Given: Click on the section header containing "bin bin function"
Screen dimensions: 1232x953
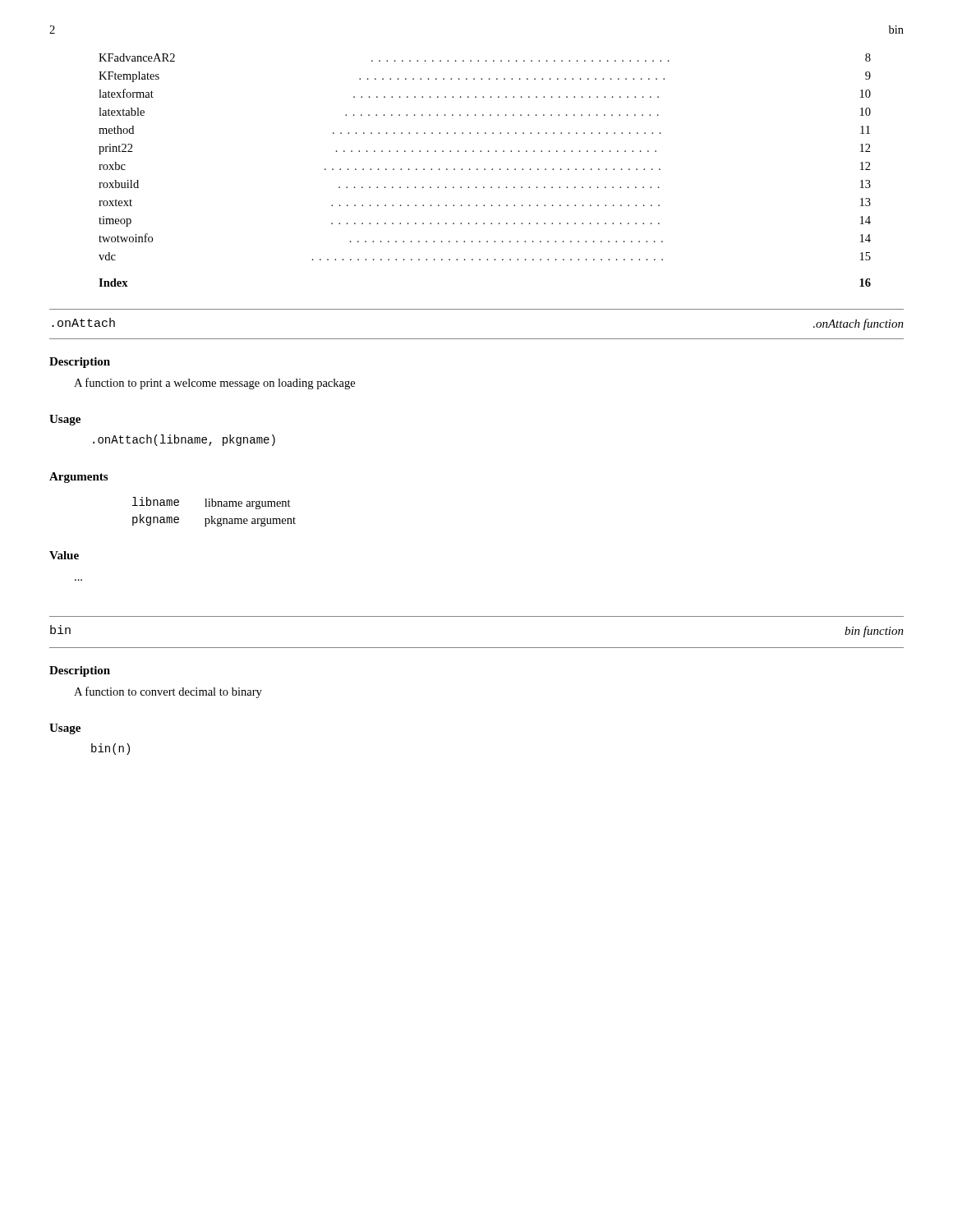Looking at the screenshot, I should [60, 631].
